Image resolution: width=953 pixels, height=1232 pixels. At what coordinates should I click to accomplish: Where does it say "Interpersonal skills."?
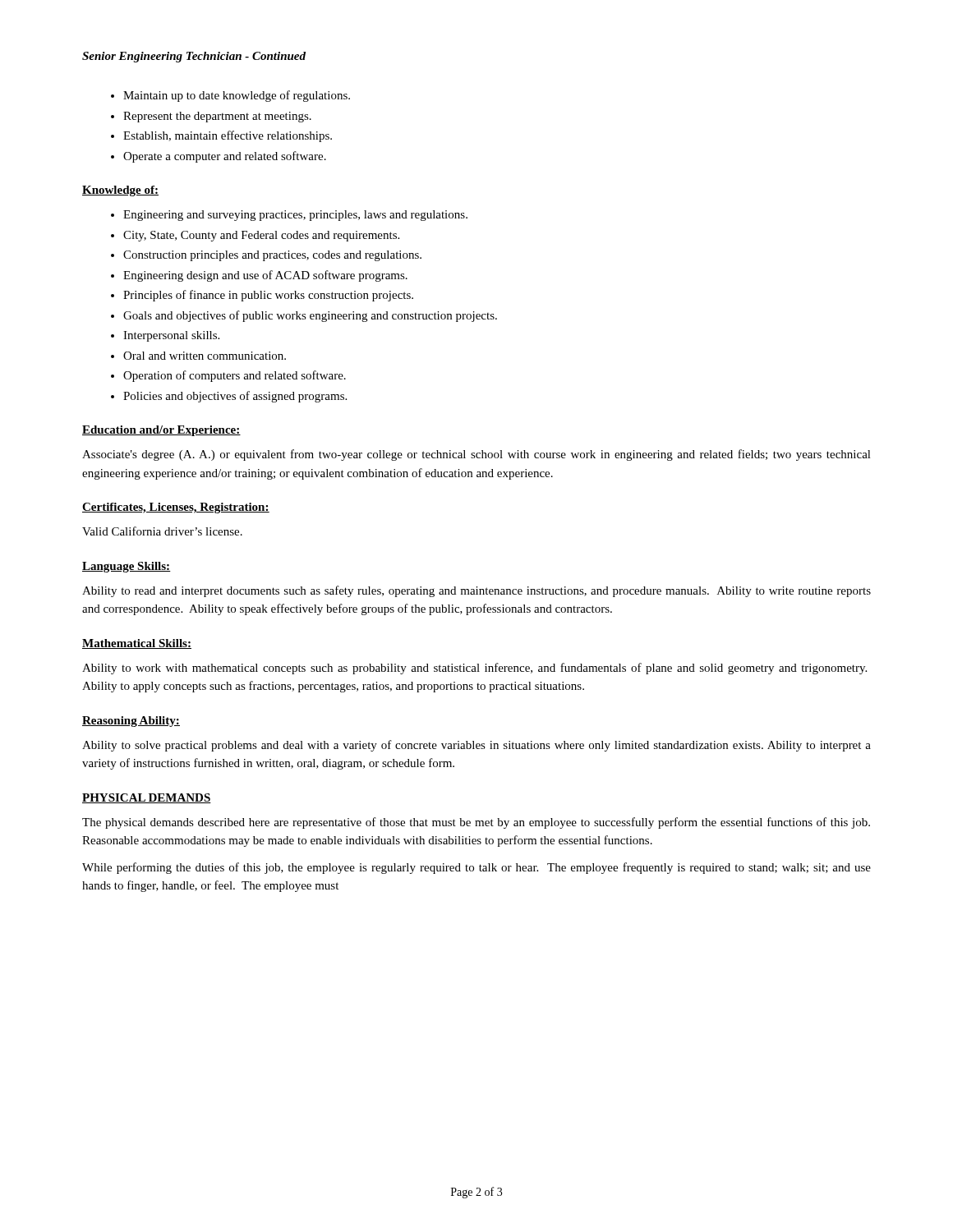tap(172, 335)
